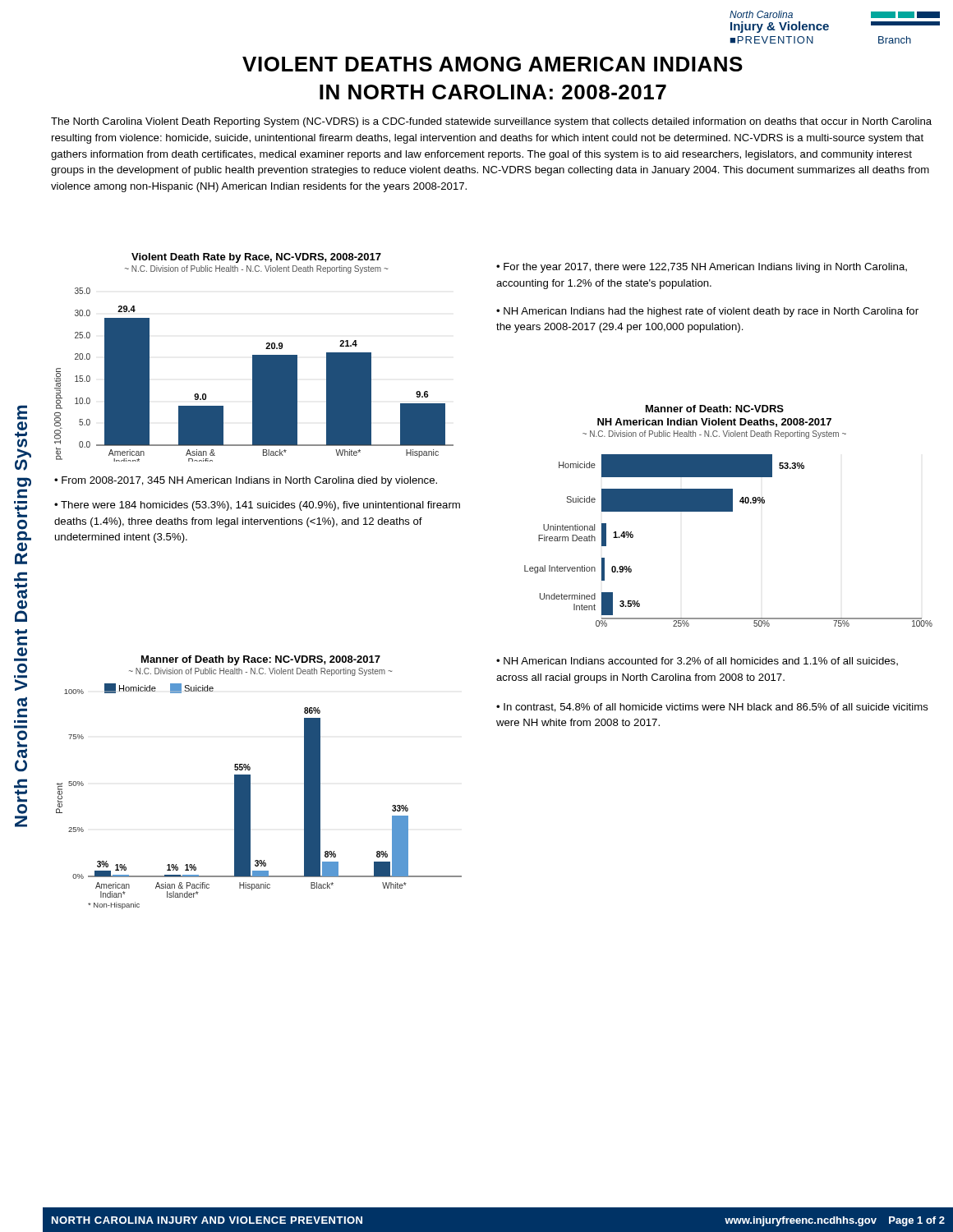953x1232 pixels.
Task: Locate the element starting "• In contrast,"
Action: pos(712,715)
